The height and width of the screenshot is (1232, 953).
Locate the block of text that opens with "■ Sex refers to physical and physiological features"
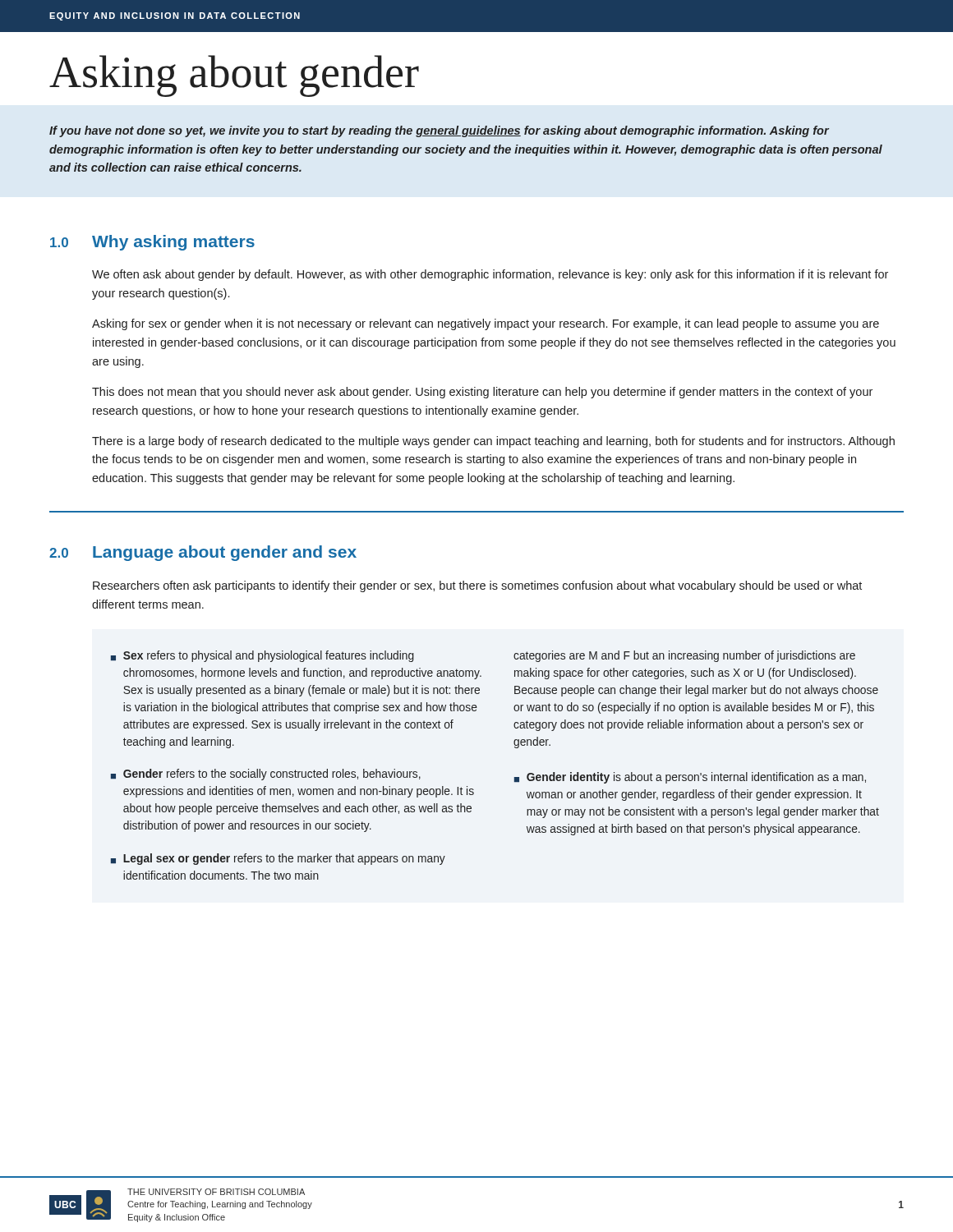point(296,699)
